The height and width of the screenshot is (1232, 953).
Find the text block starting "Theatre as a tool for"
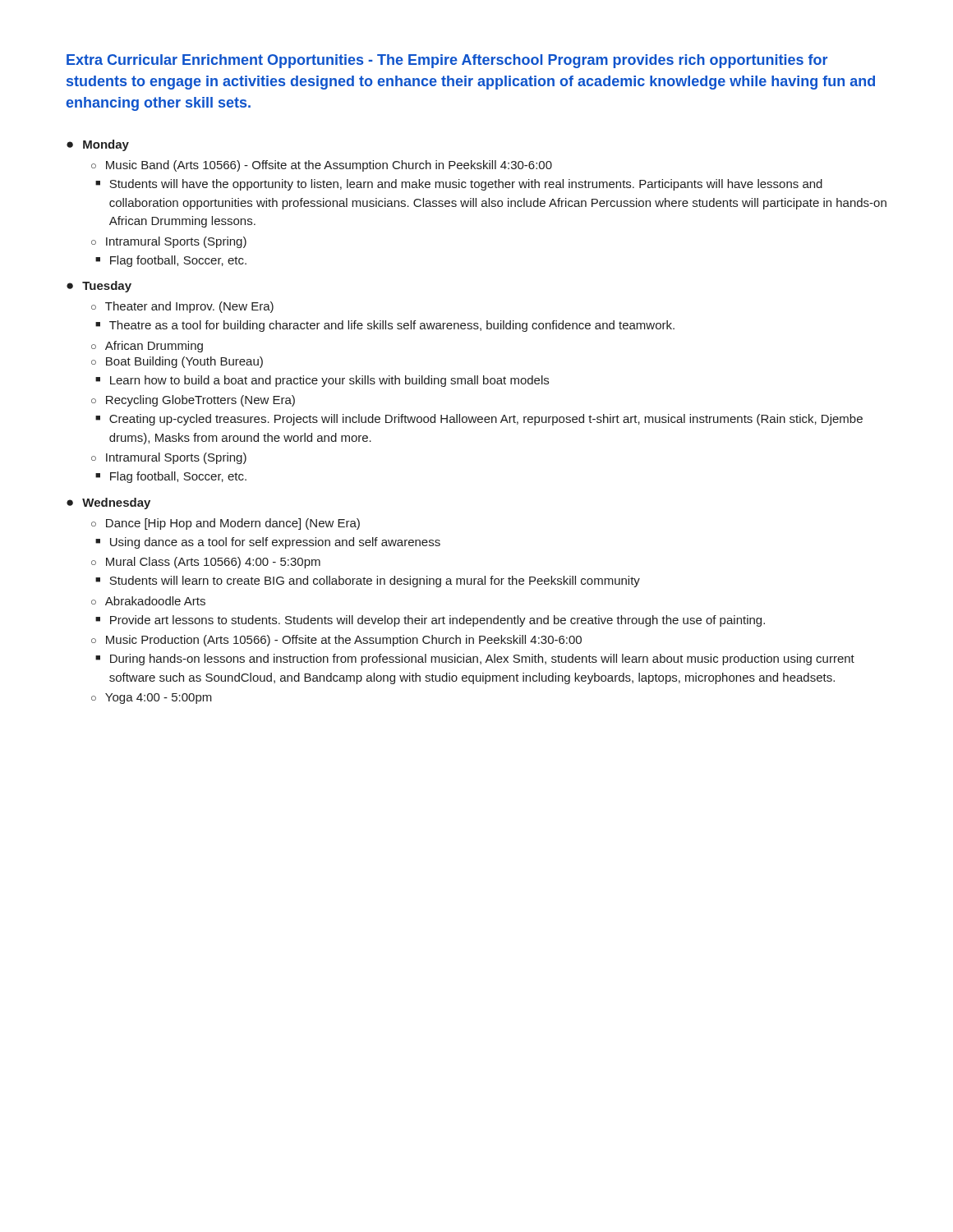click(x=392, y=325)
